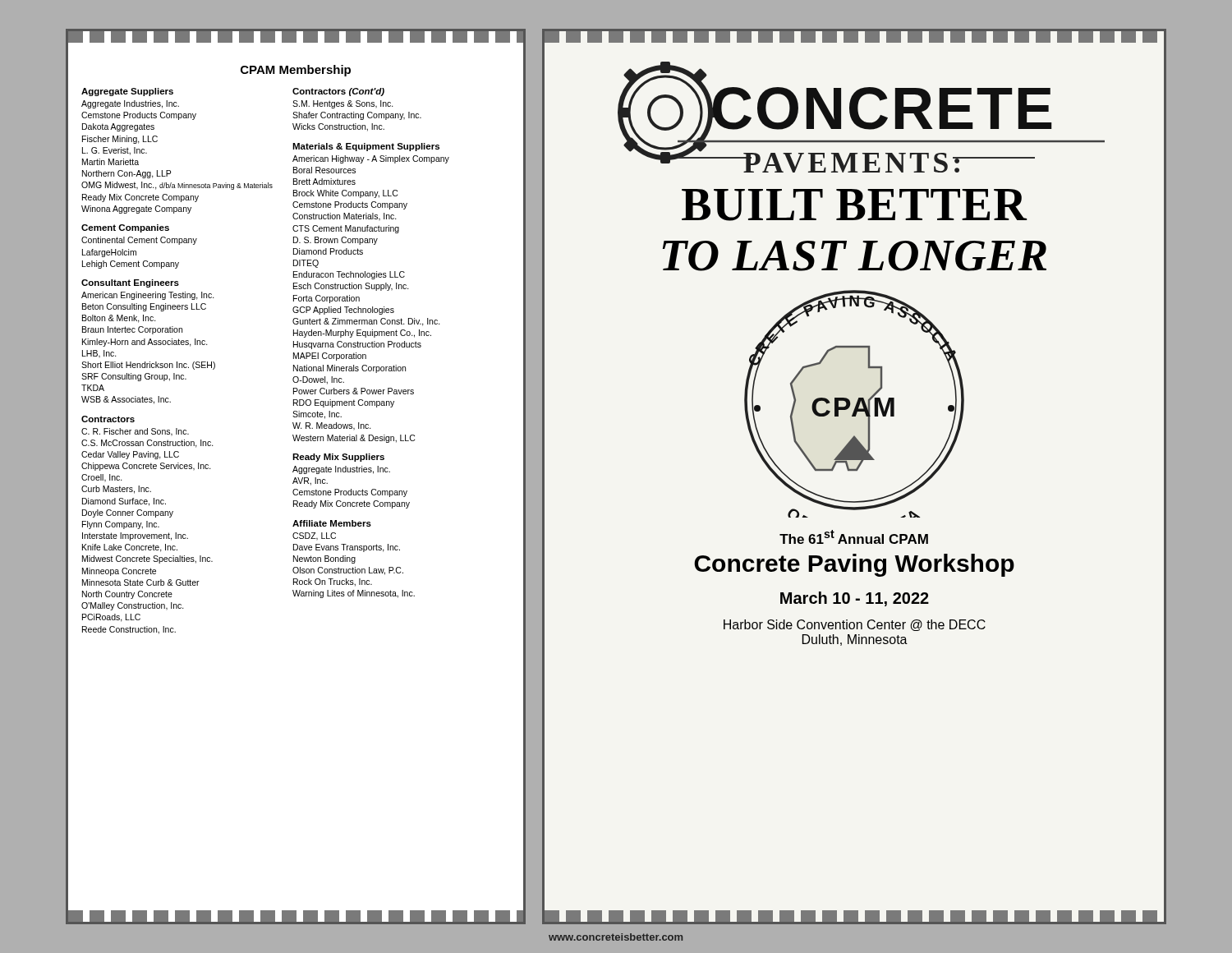The width and height of the screenshot is (1232, 953).
Task: Locate the section header that reads "Materials & Equipment Suppliers"
Action: pyautogui.click(x=366, y=146)
